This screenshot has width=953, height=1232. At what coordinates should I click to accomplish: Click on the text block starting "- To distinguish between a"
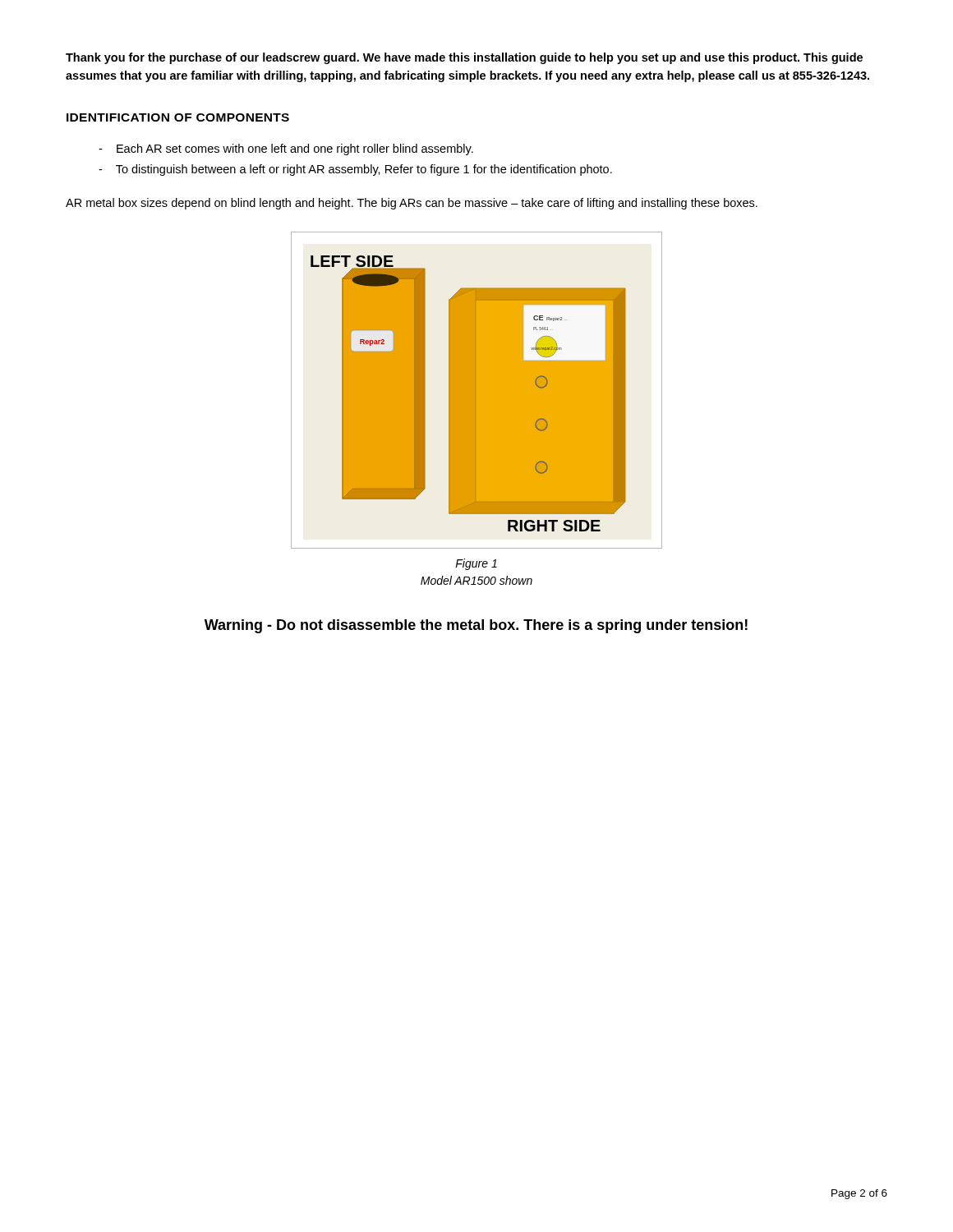click(x=356, y=169)
